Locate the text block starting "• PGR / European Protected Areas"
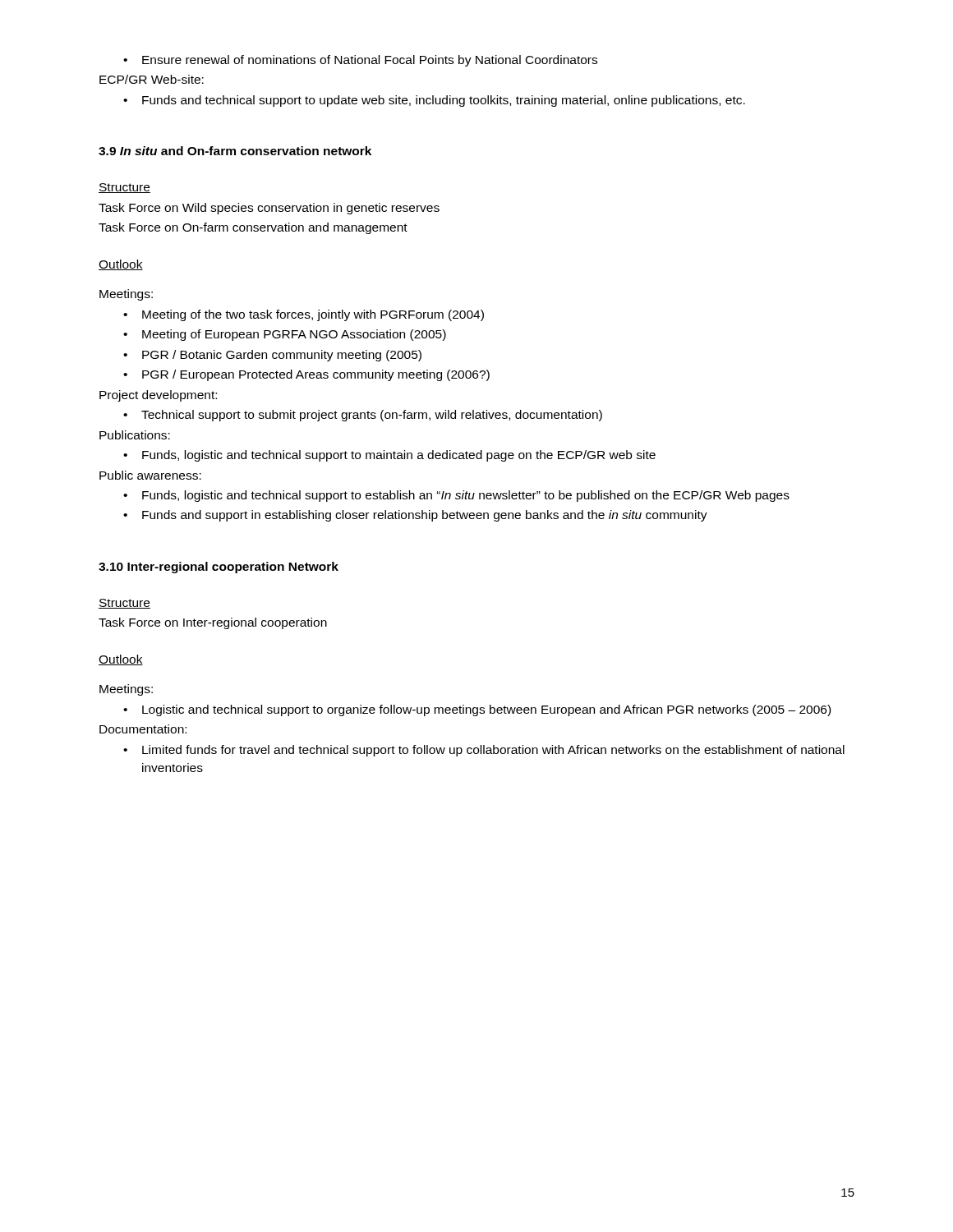Screen dimensions: 1232x953 pyautogui.click(x=489, y=375)
